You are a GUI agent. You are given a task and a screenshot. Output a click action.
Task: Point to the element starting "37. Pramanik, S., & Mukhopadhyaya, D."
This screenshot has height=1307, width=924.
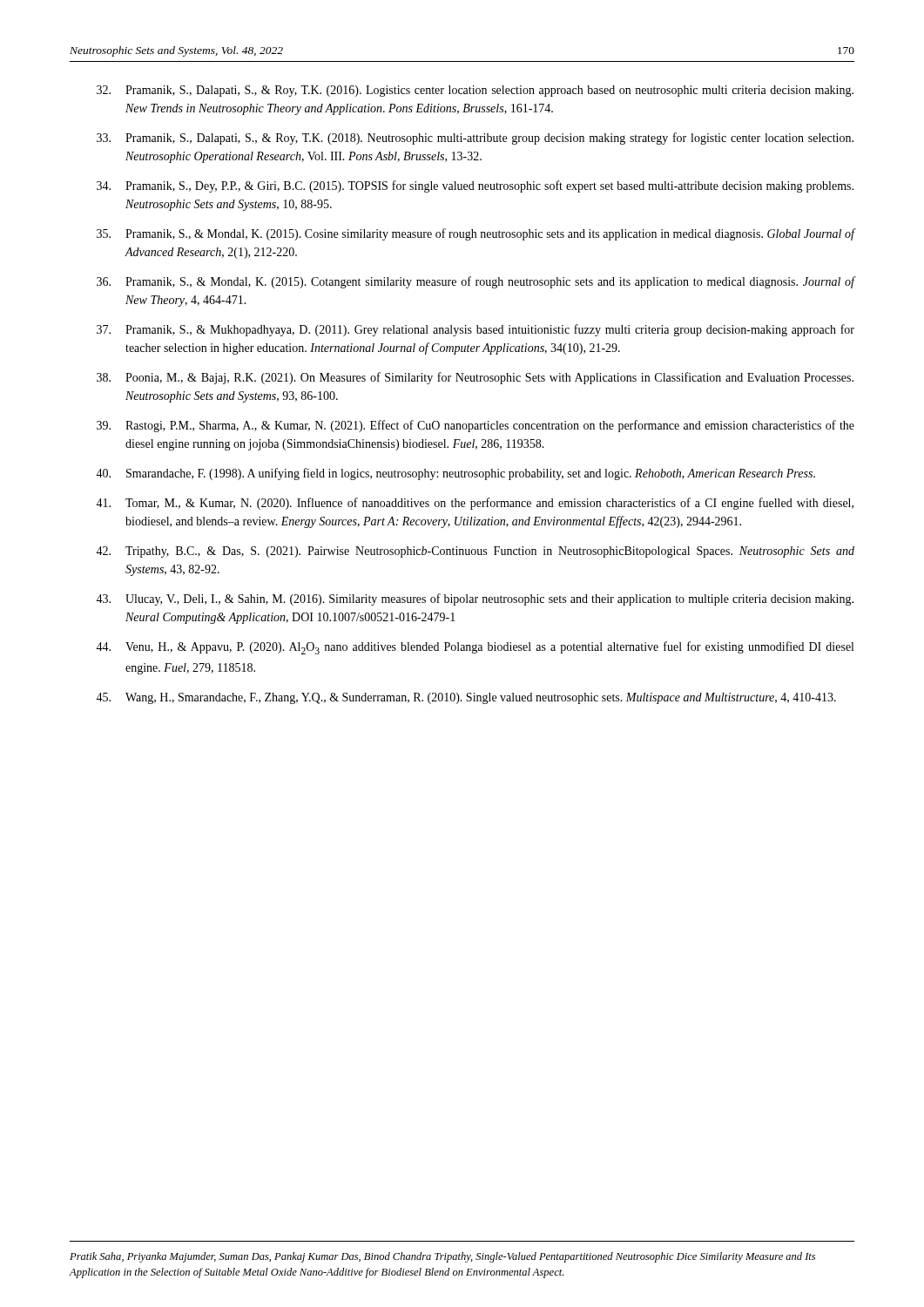pos(462,339)
